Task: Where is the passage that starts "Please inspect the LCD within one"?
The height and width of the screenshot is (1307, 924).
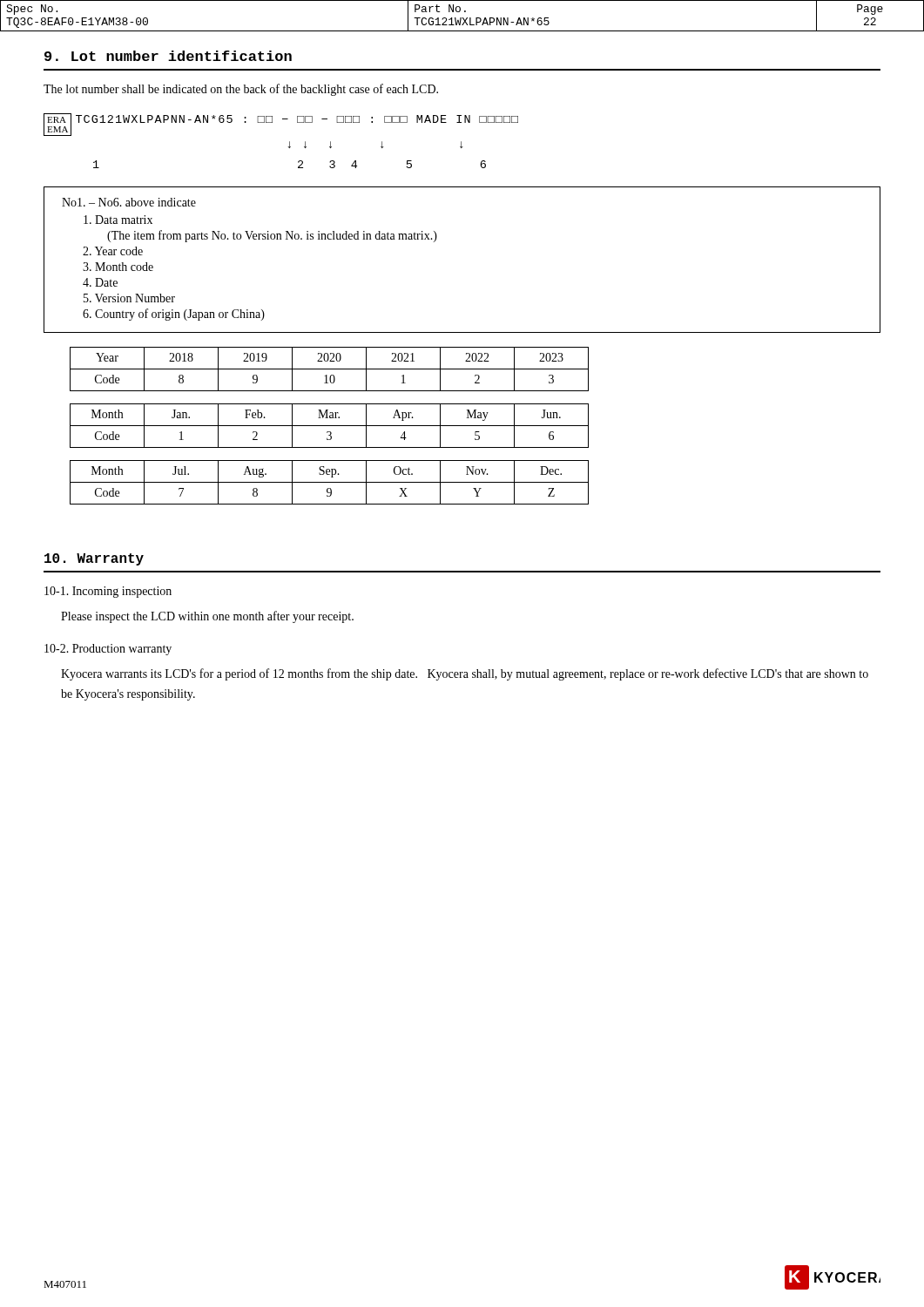Action: (208, 616)
